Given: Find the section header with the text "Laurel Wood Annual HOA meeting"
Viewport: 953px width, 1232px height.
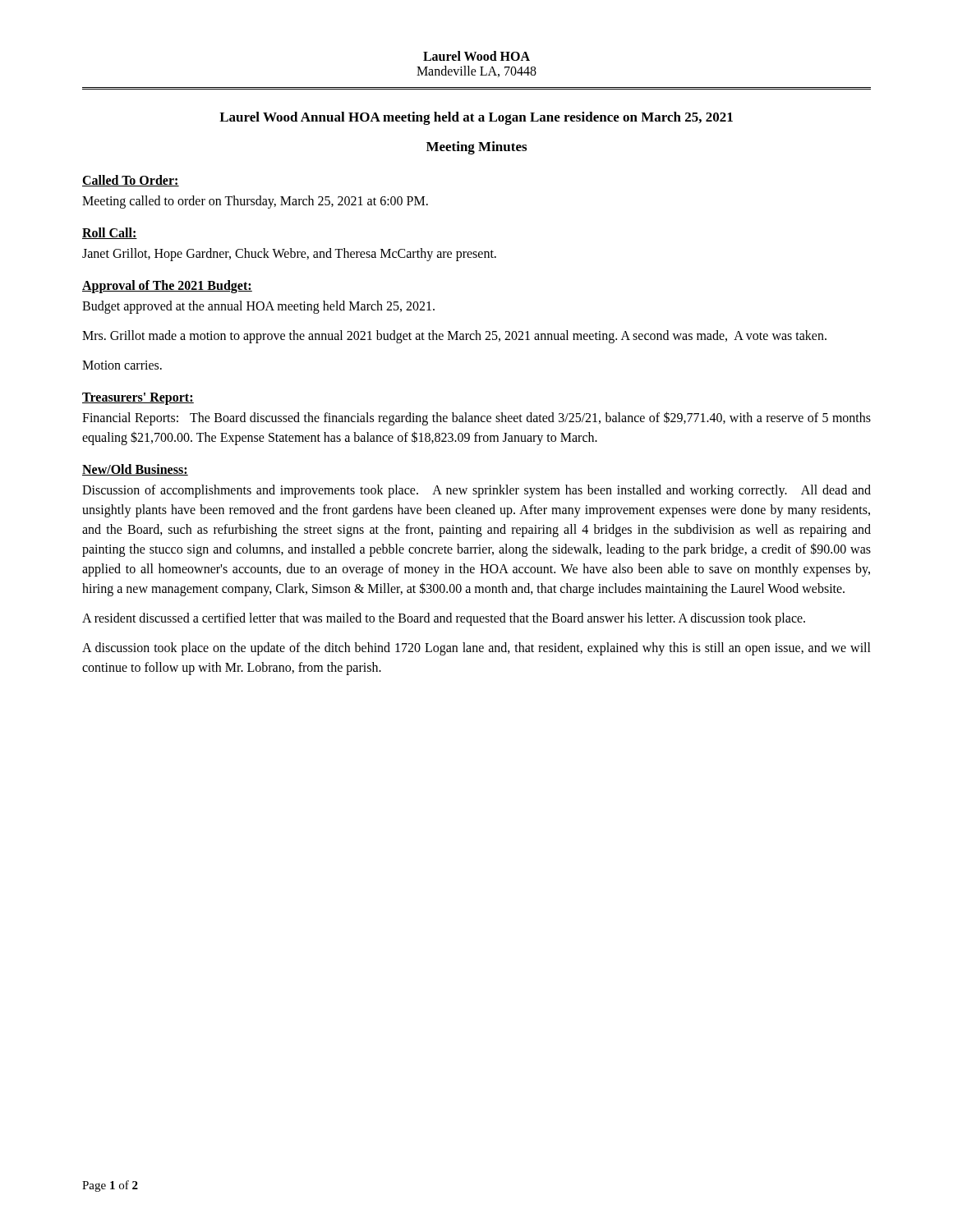Looking at the screenshot, I should pyautogui.click(x=476, y=117).
